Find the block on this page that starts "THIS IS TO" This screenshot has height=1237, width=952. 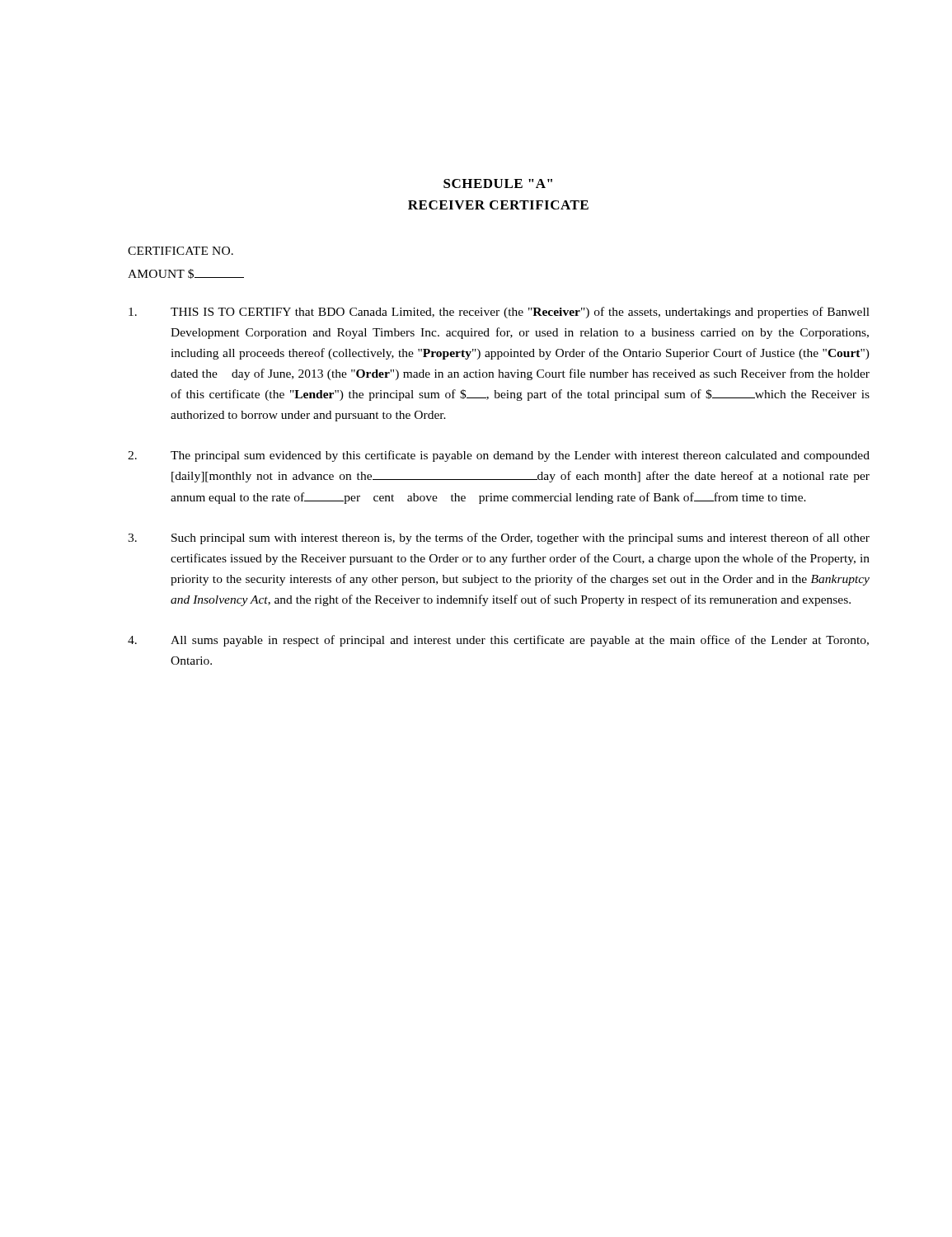click(499, 363)
